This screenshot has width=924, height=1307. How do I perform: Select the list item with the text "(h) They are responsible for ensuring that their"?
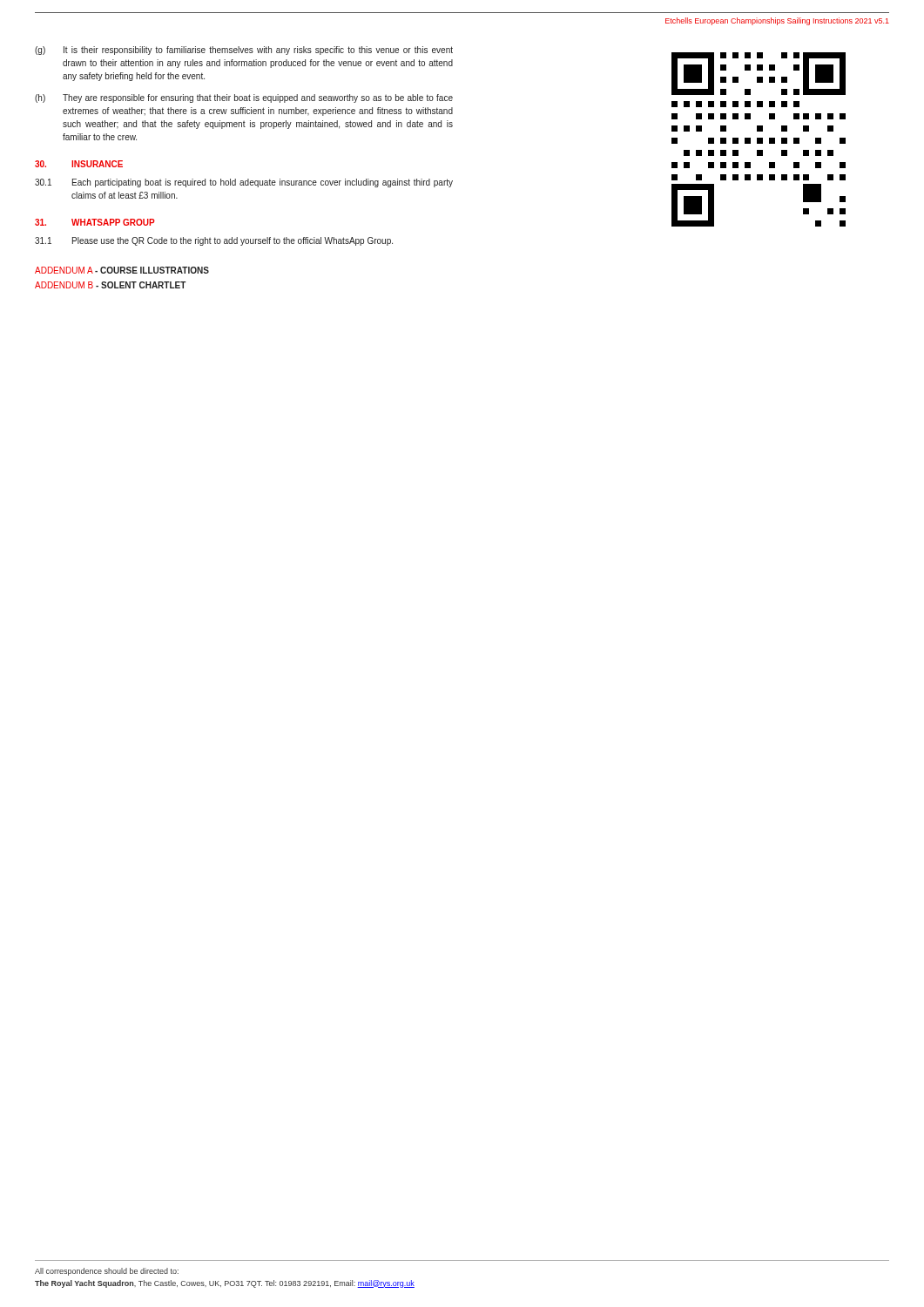point(244,118)
